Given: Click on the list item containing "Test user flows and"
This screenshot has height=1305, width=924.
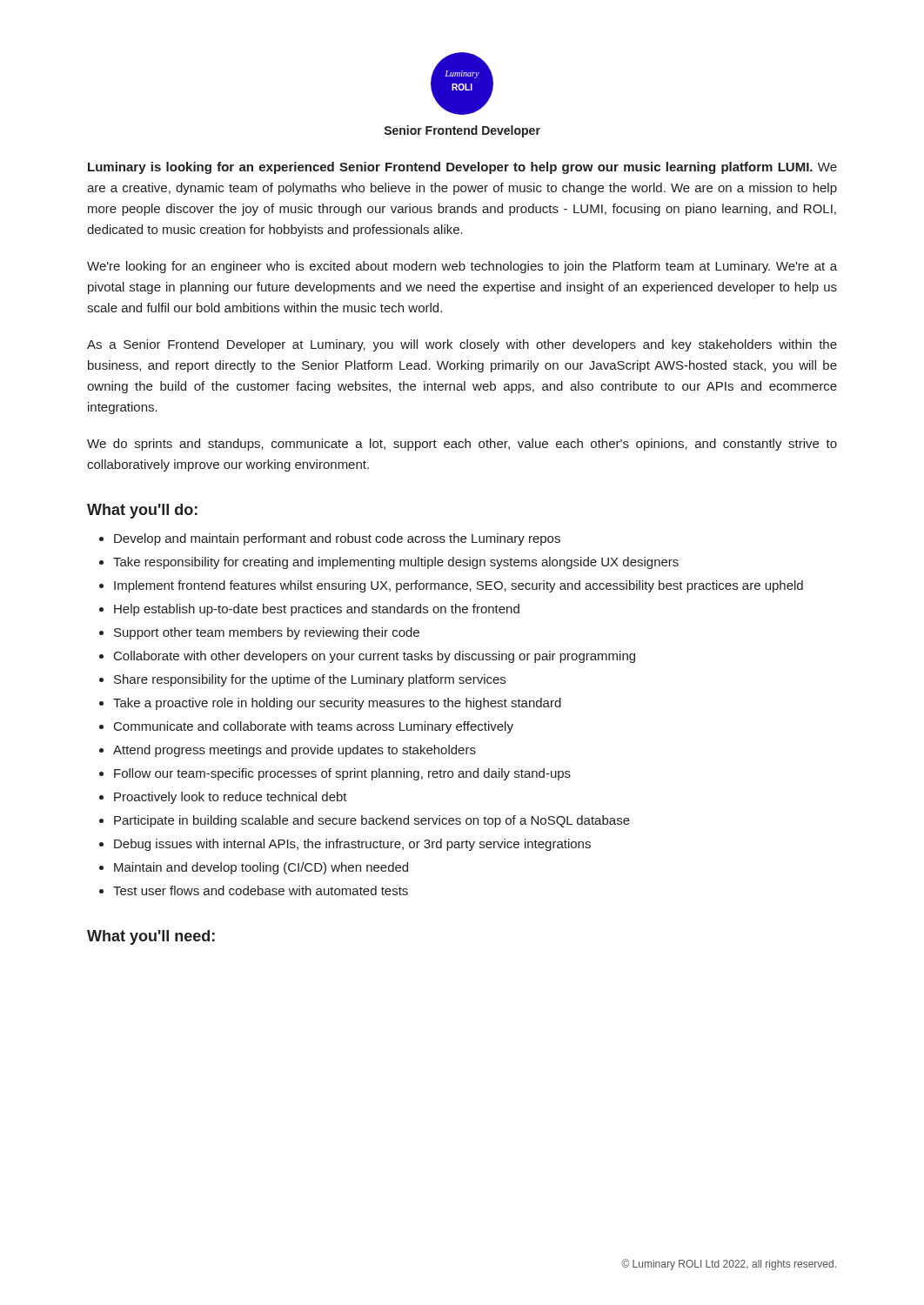Looking at the screenshot, I should [x=261, y=890].
